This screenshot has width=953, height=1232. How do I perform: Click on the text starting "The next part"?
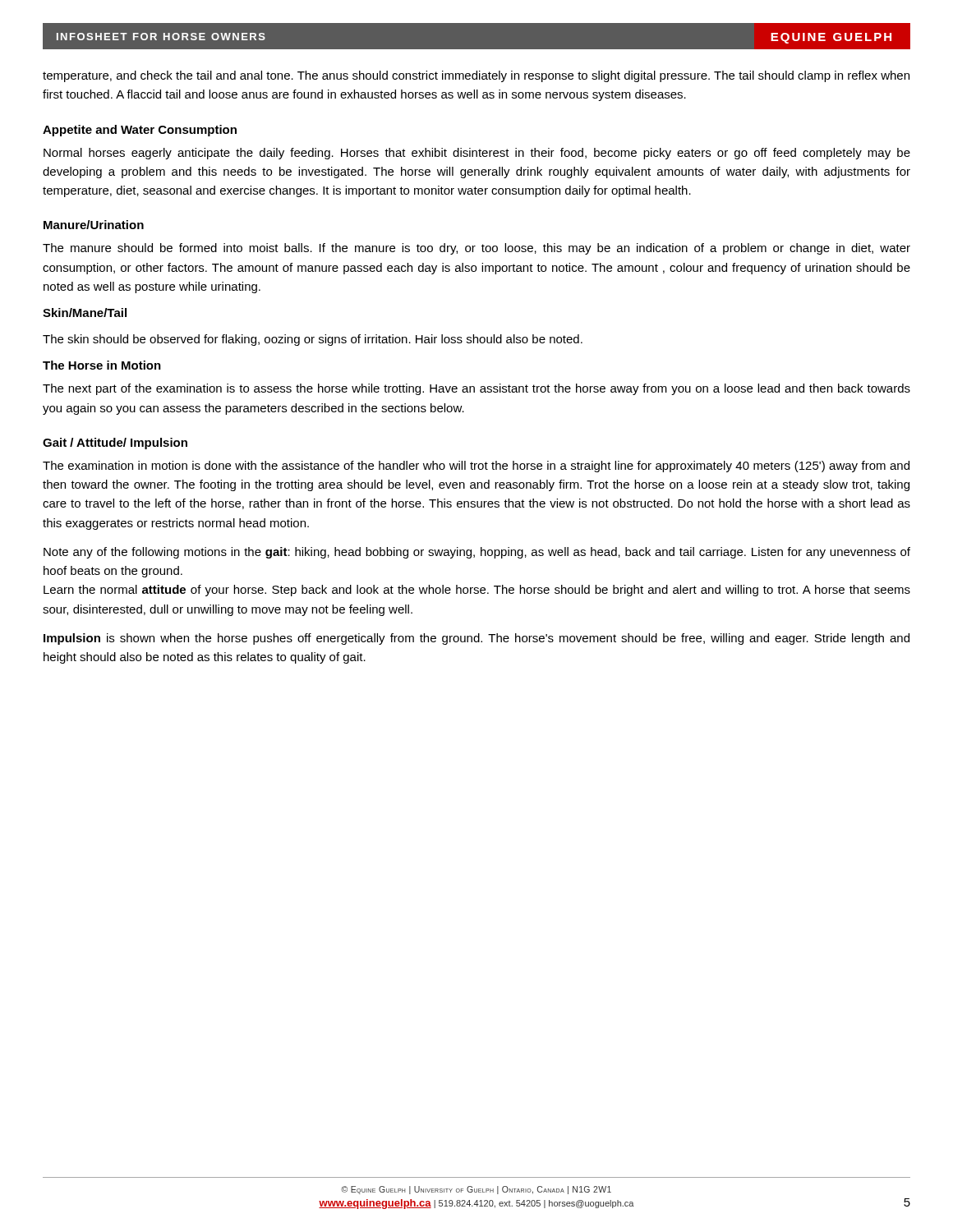pyautogui.click(x=476, y=398)
